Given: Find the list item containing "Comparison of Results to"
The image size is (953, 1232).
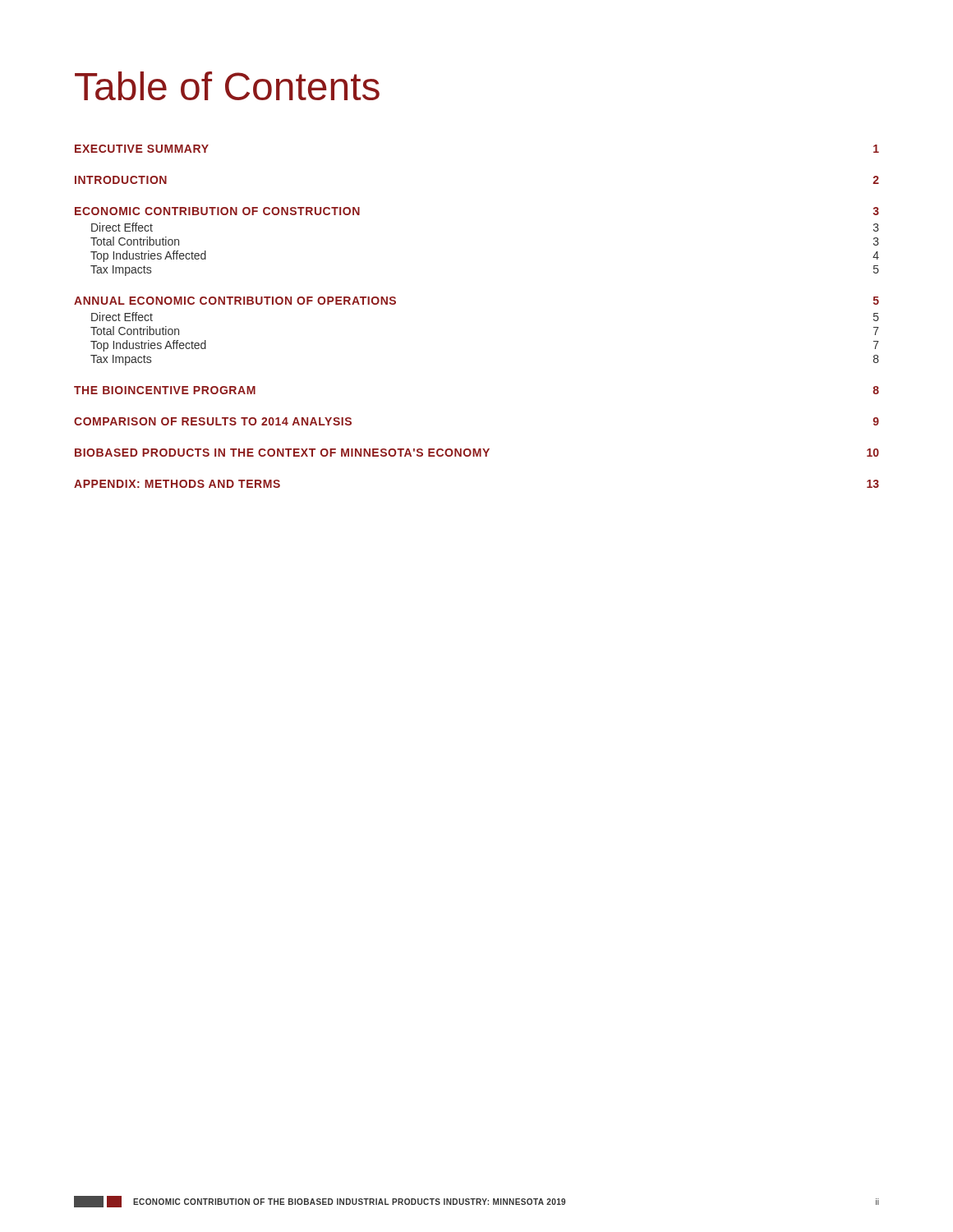Looking at the screenshot, I should pos(212,421).
